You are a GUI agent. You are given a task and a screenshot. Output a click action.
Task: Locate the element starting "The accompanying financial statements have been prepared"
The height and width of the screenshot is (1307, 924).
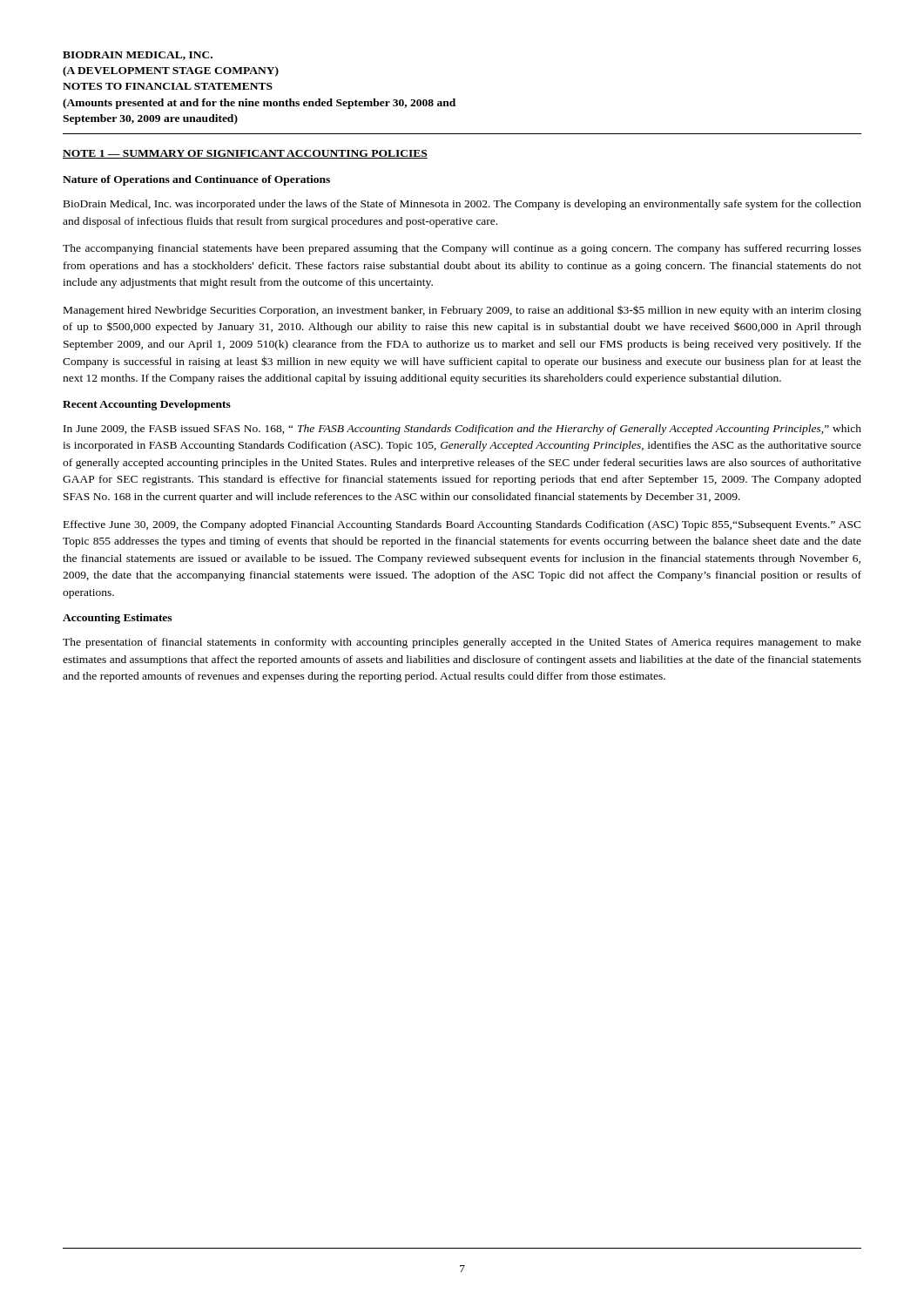click(462, 265)
